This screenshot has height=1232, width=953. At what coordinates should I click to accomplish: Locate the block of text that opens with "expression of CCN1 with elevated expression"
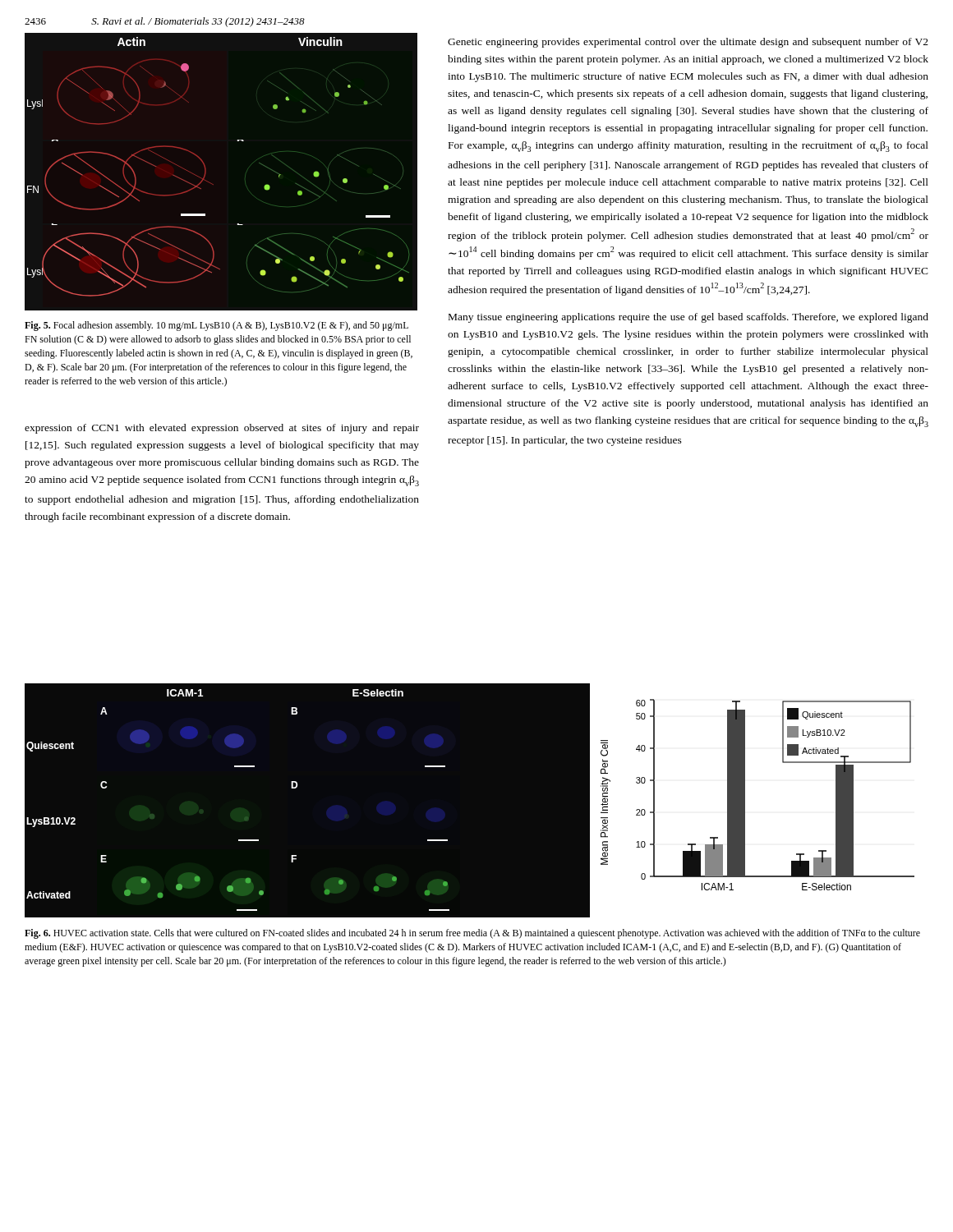coord(222,472)
